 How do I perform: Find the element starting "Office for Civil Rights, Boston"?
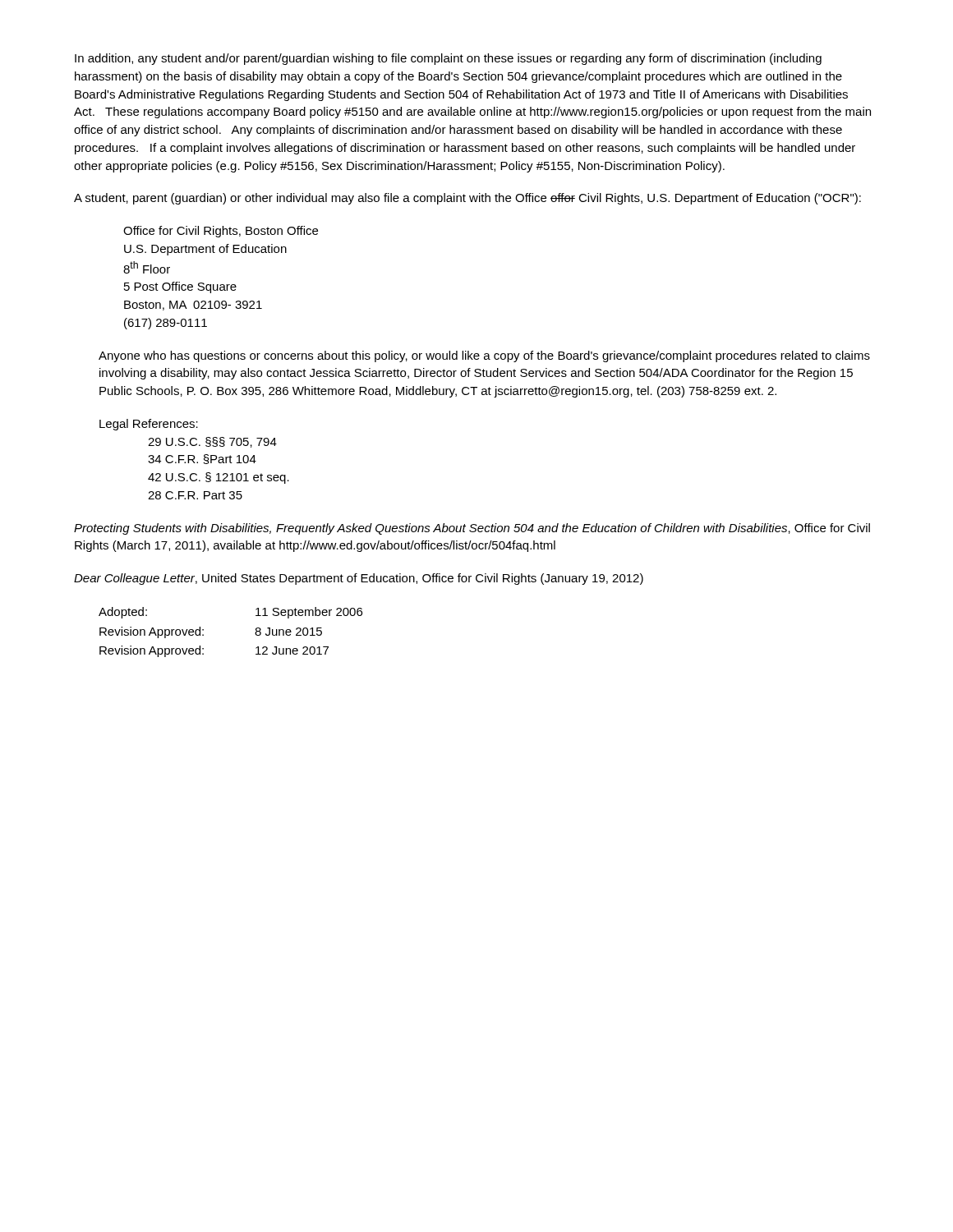pos(221,276)
